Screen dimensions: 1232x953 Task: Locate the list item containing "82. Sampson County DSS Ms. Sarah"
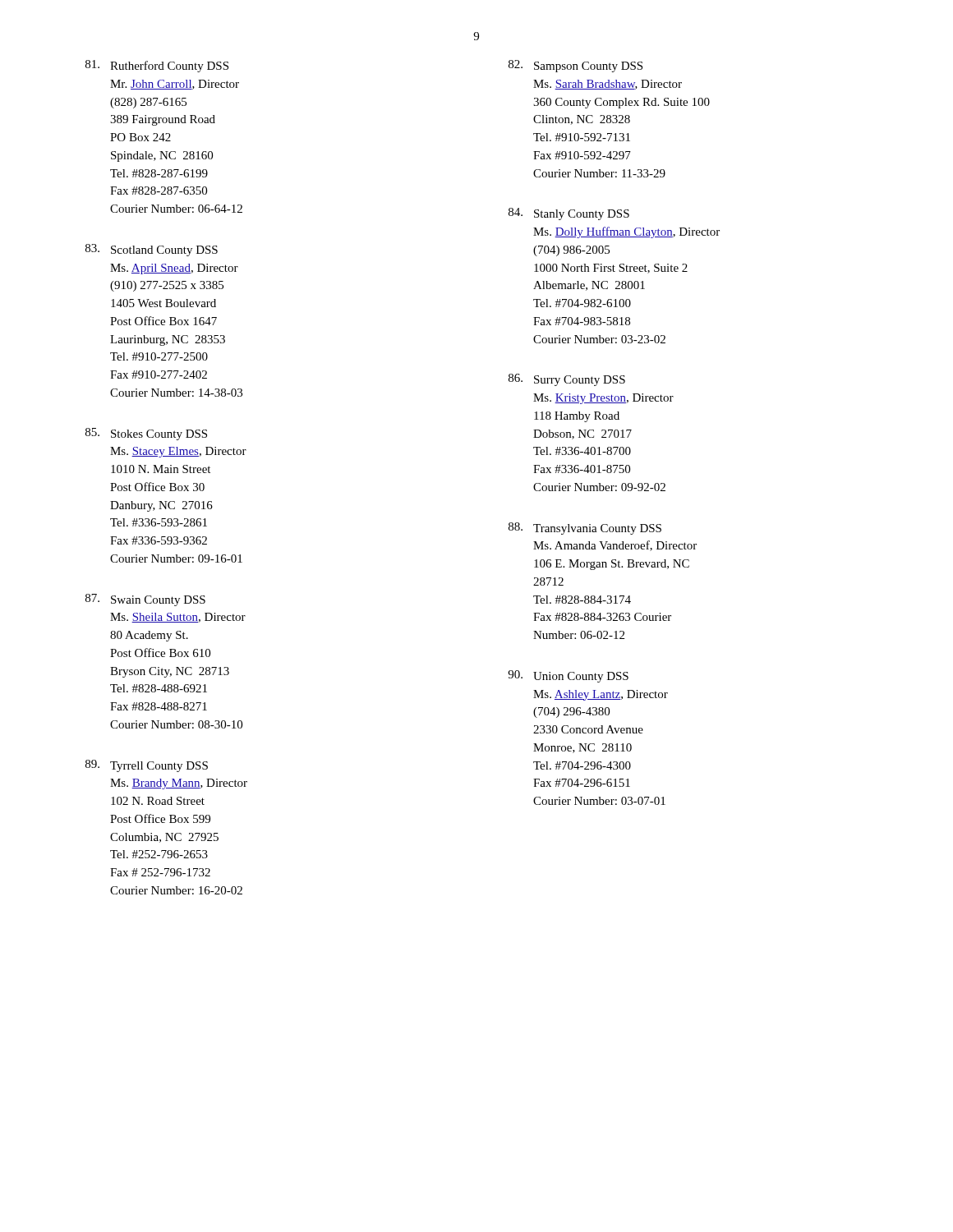(x=575, y=66)
